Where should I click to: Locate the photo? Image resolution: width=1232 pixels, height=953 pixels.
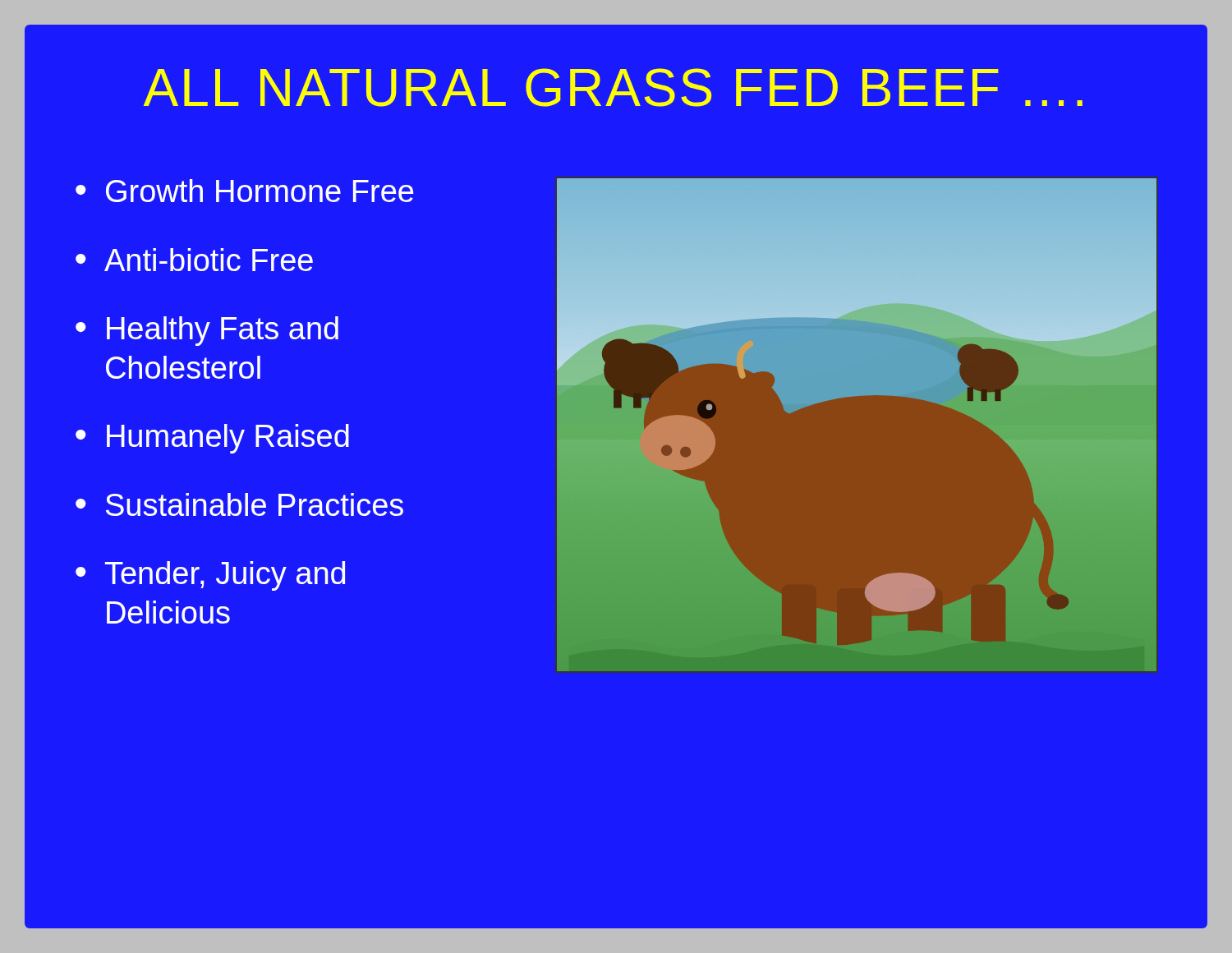857,425
